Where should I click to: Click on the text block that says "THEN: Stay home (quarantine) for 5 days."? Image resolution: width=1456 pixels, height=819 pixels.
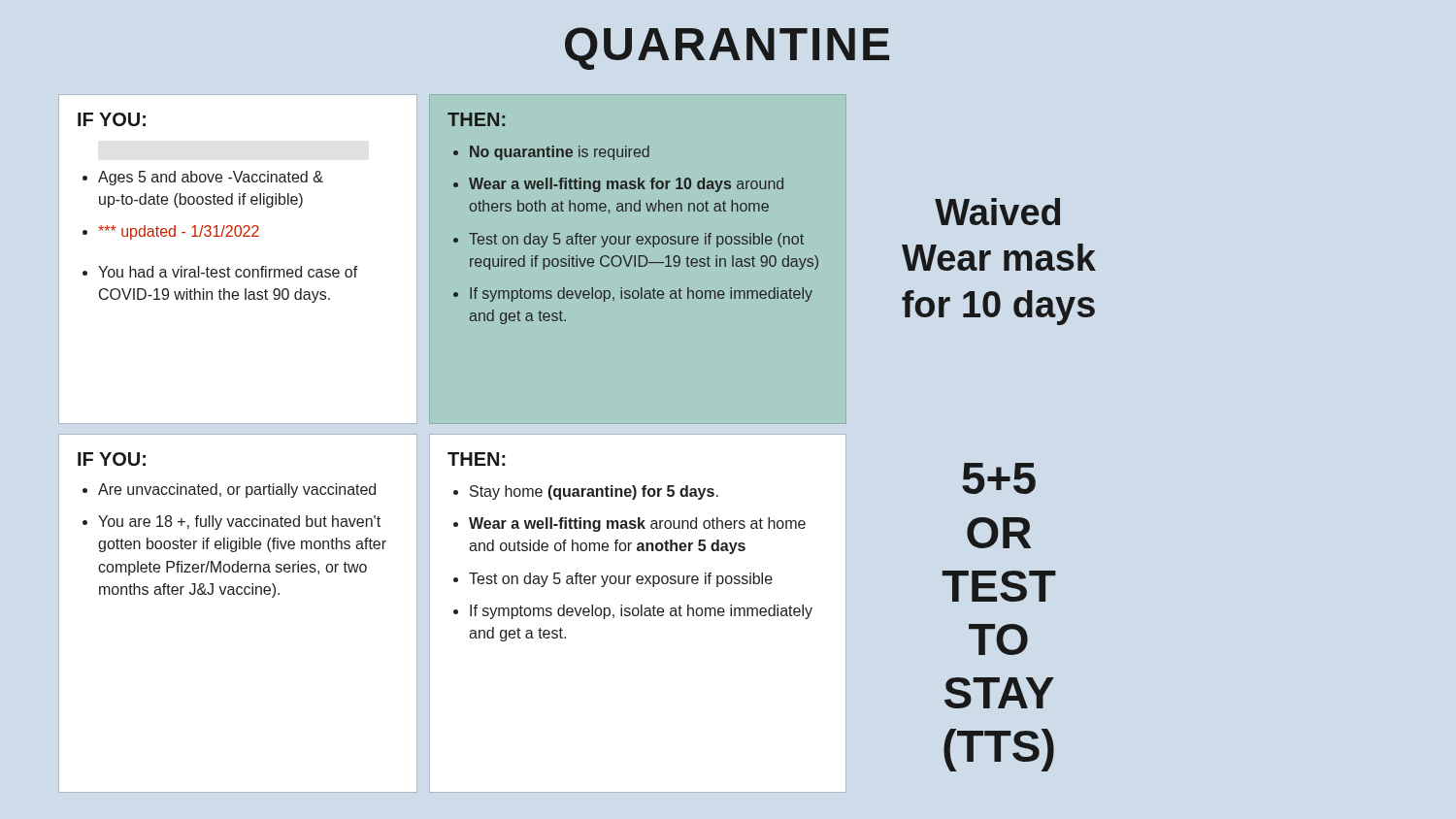[x=638, y=546]
